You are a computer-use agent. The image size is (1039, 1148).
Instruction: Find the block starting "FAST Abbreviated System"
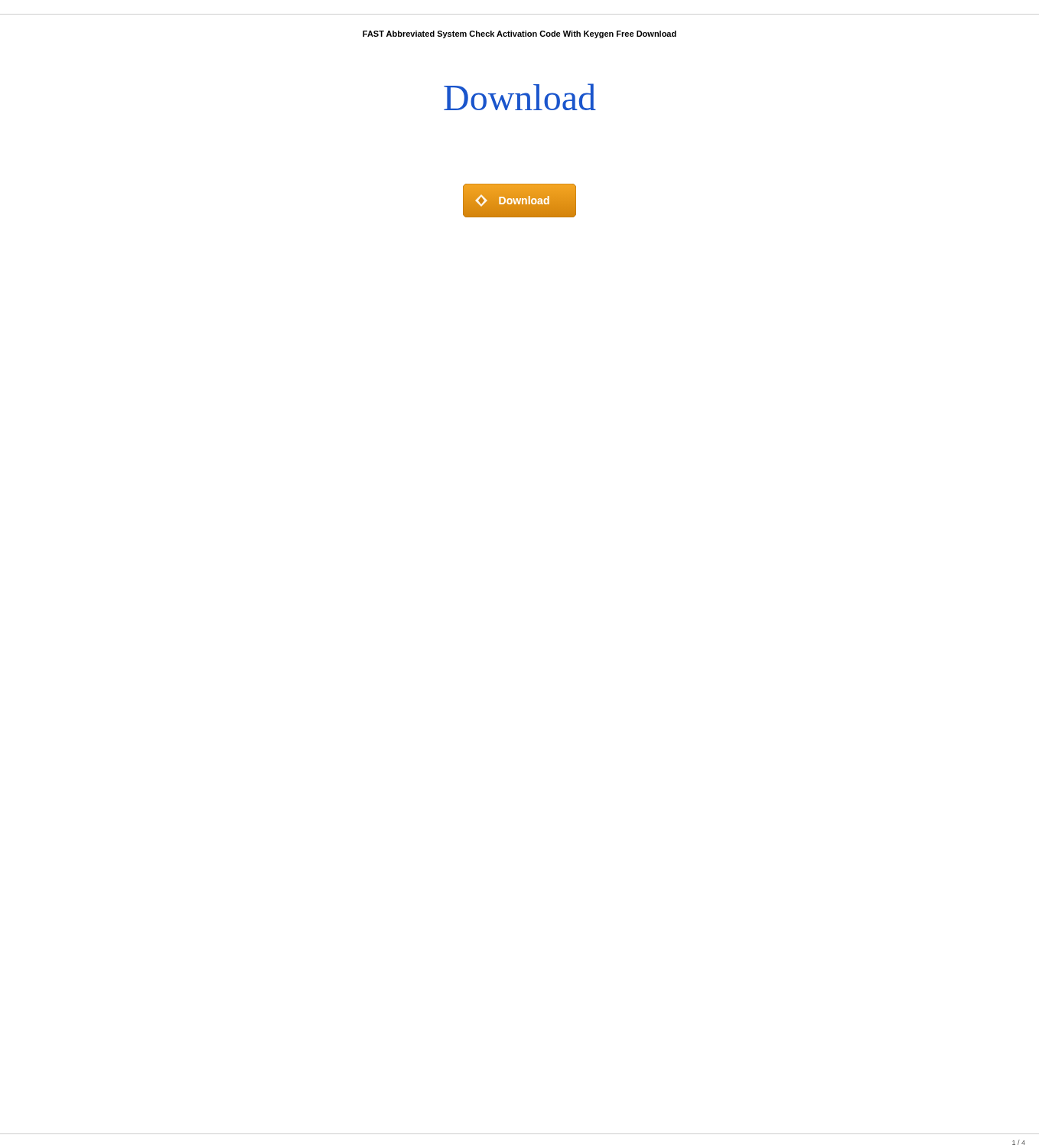(520, 34)
